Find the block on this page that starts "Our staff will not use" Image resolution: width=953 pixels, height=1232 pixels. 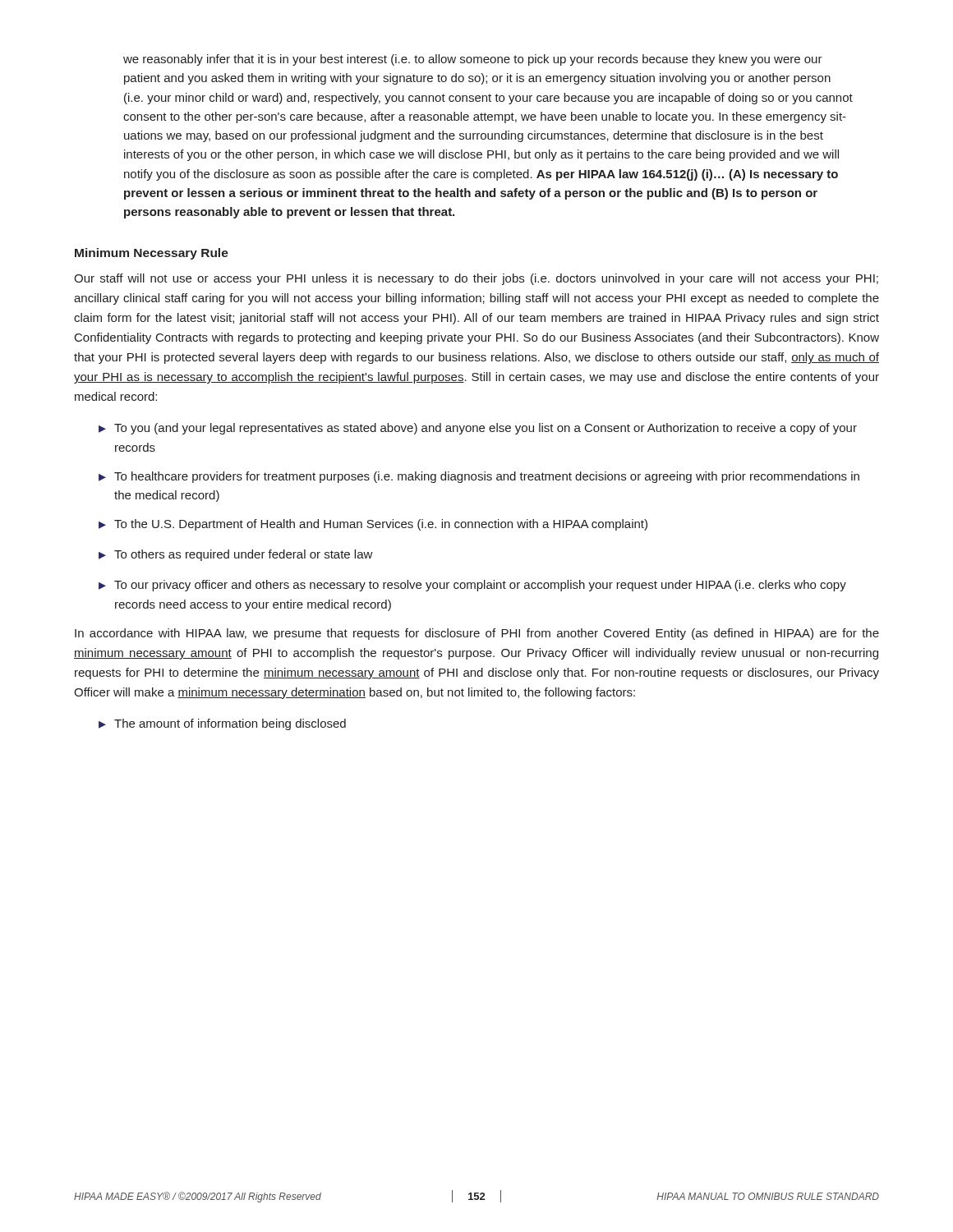pyautogui.click(x=476, y=337)
